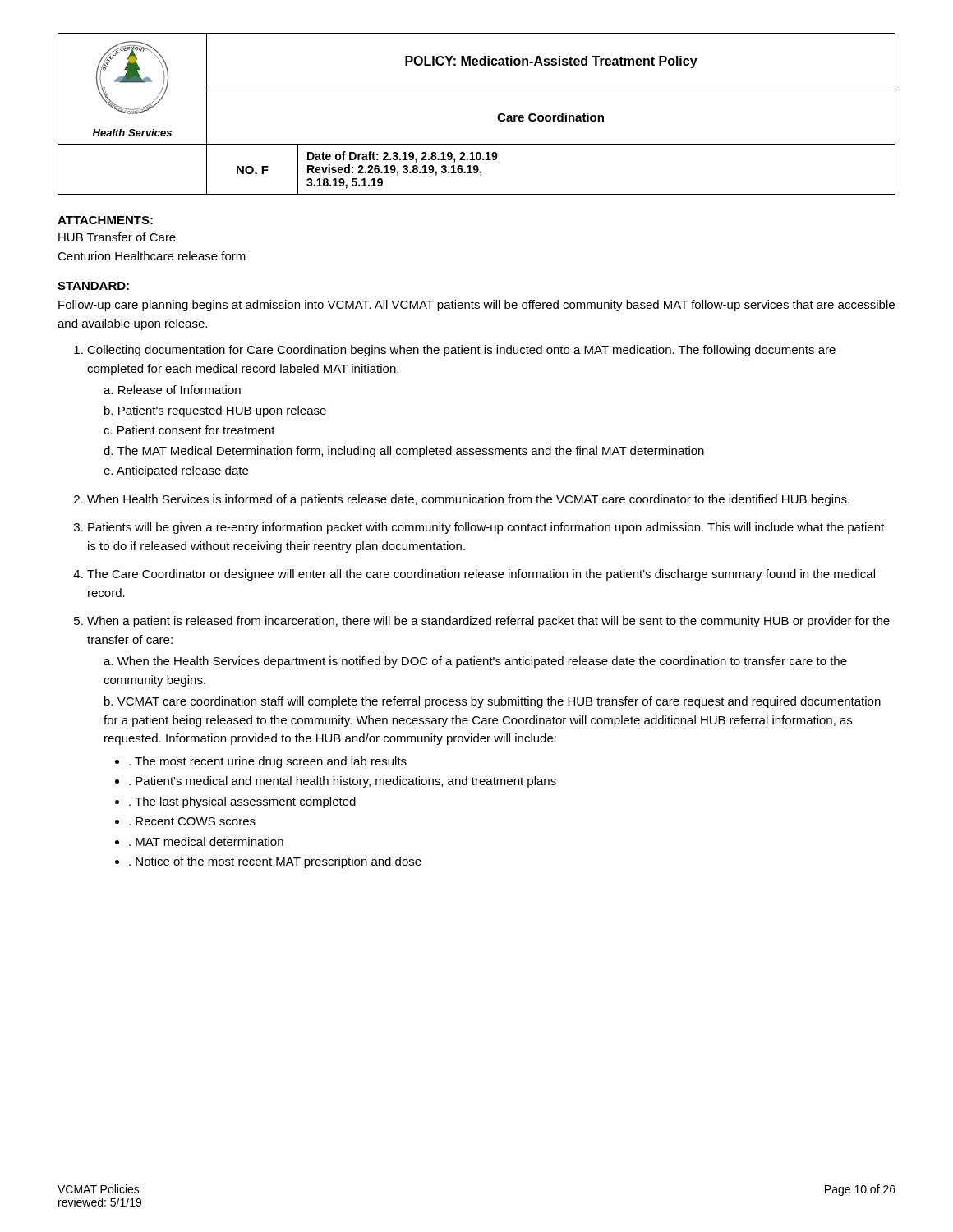This screenshot has width=953, height=1232.
Task: Locate the block of text that opens with "When a patient is"
Action: pyautogui.click(x=491, y=742)
